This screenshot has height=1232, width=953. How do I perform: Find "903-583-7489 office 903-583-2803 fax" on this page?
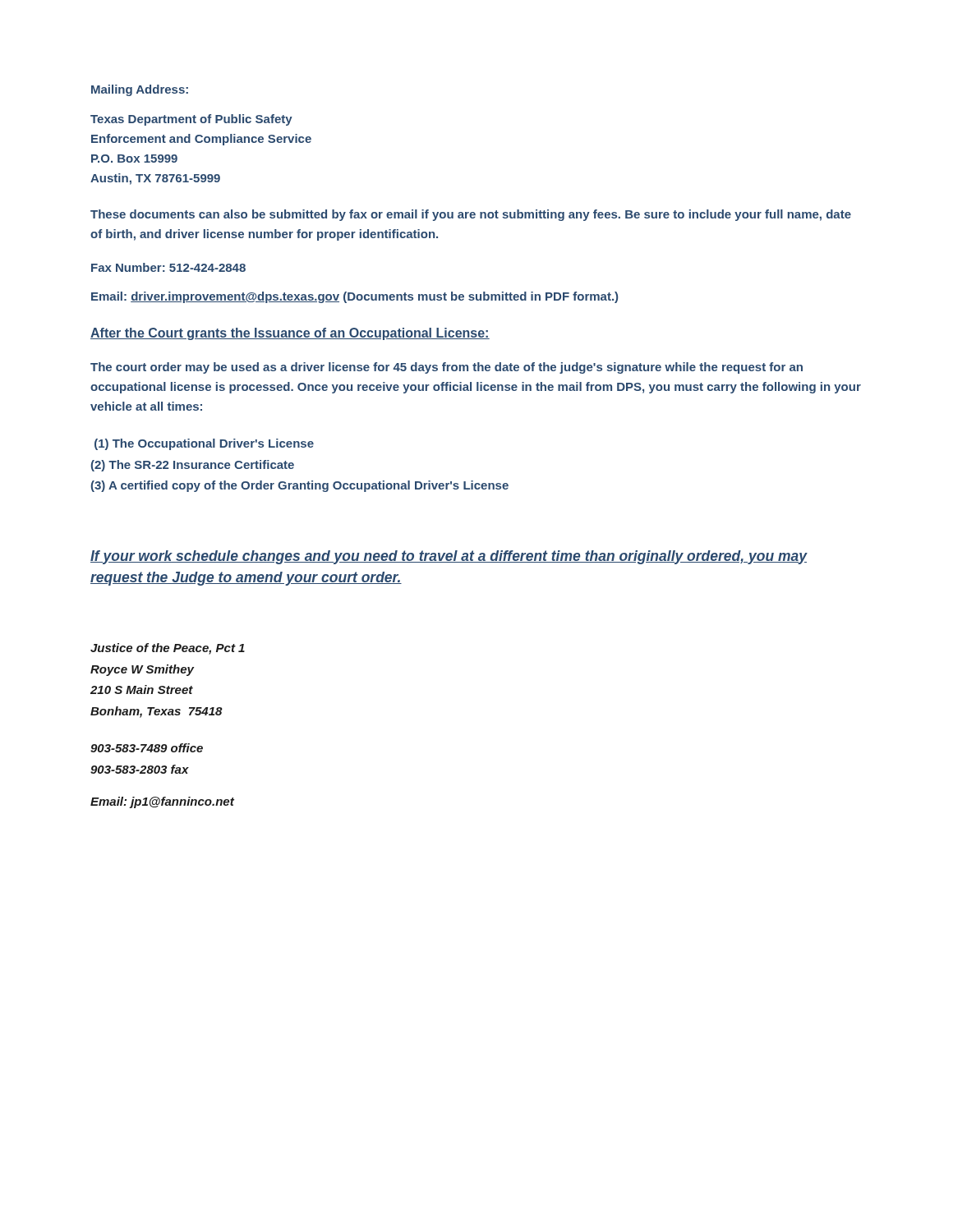(147, 758)
